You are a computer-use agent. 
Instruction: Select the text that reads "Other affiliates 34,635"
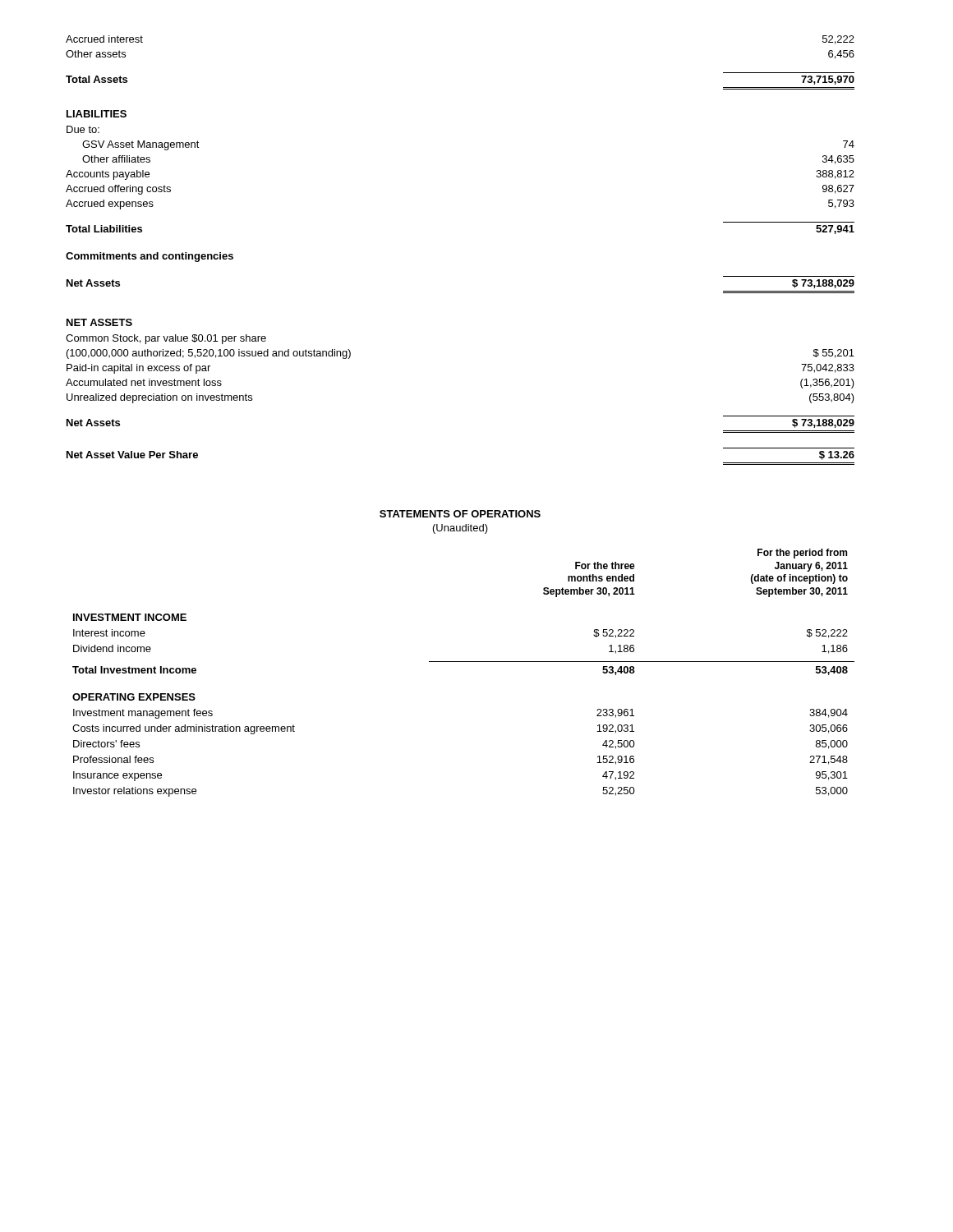[119, 160]
